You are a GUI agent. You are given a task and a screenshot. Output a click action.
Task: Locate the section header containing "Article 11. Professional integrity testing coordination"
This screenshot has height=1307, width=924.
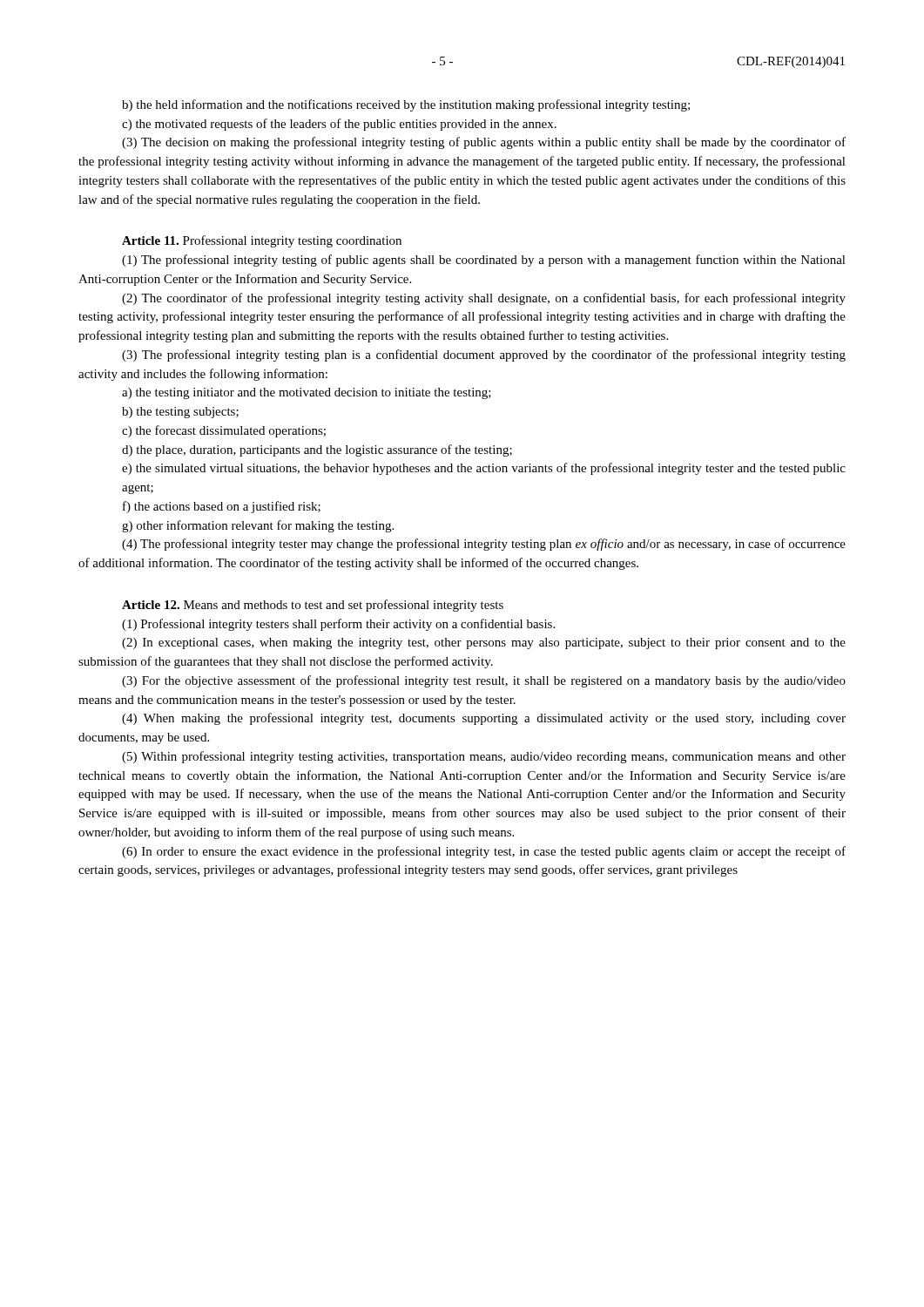(x=262, y=241)
